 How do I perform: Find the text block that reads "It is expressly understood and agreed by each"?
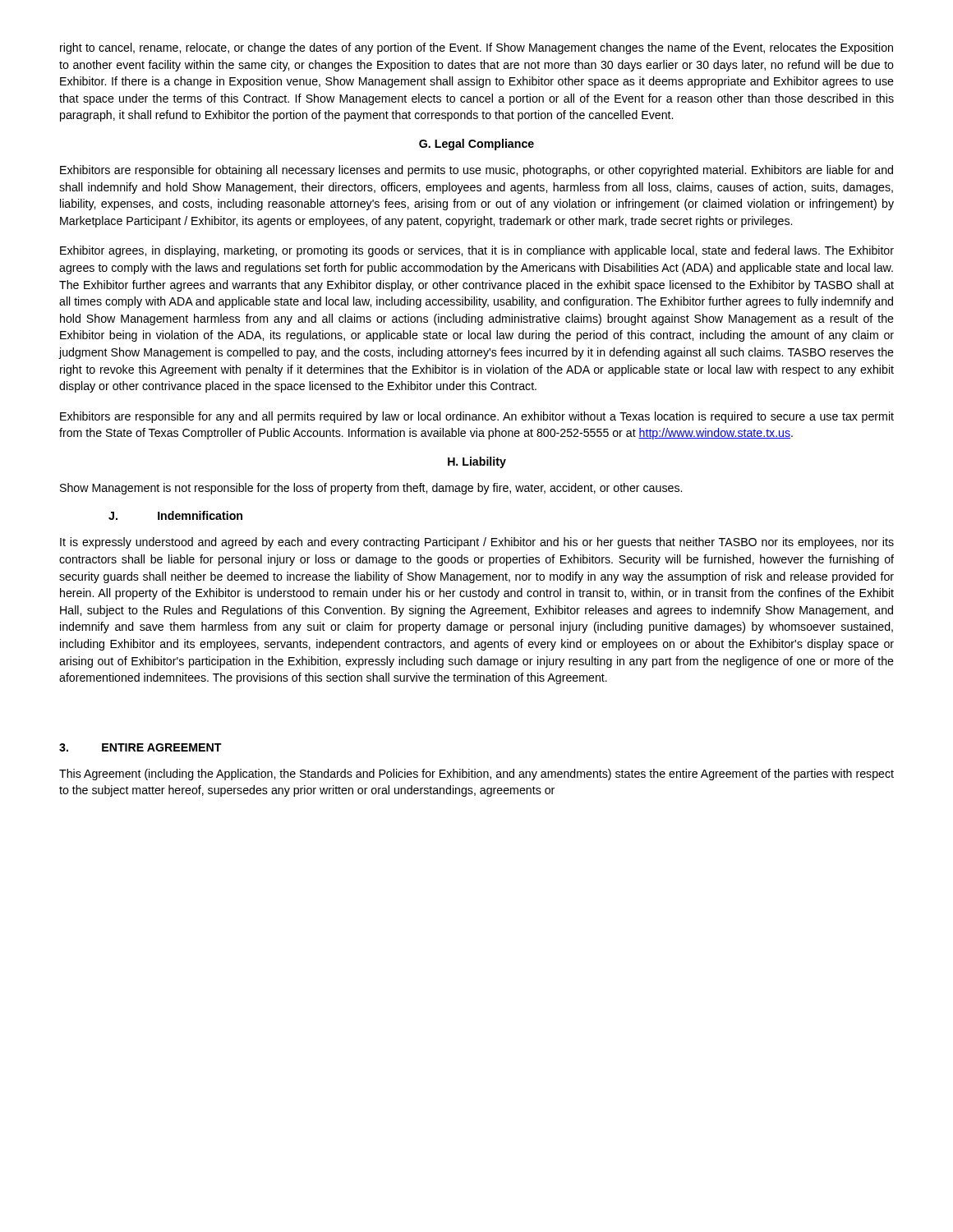coord(476,610)
